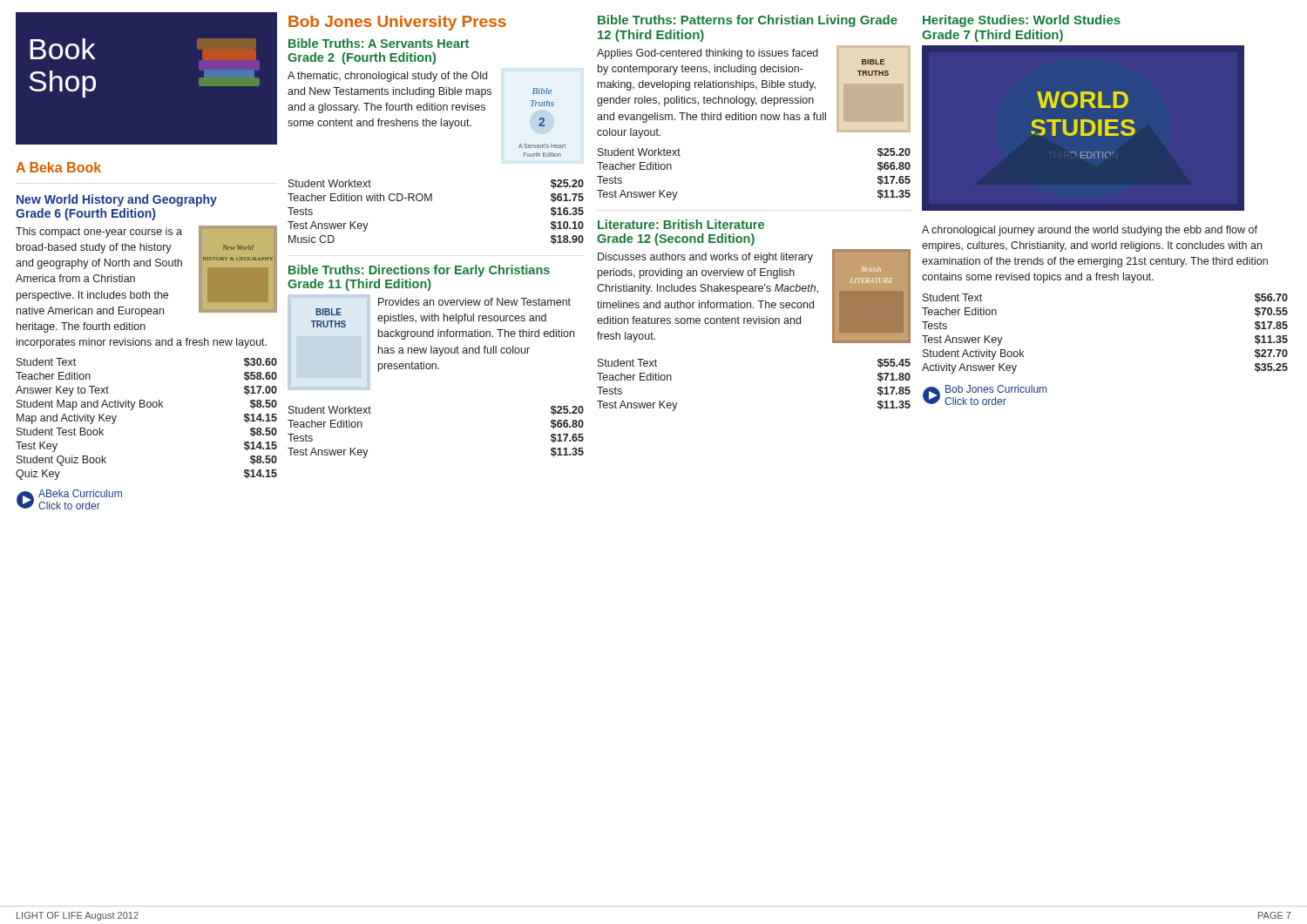The width and height of the screenshot is (1307, 924).
Task: Find "A Beka Book" on this page
Action: 58,168
